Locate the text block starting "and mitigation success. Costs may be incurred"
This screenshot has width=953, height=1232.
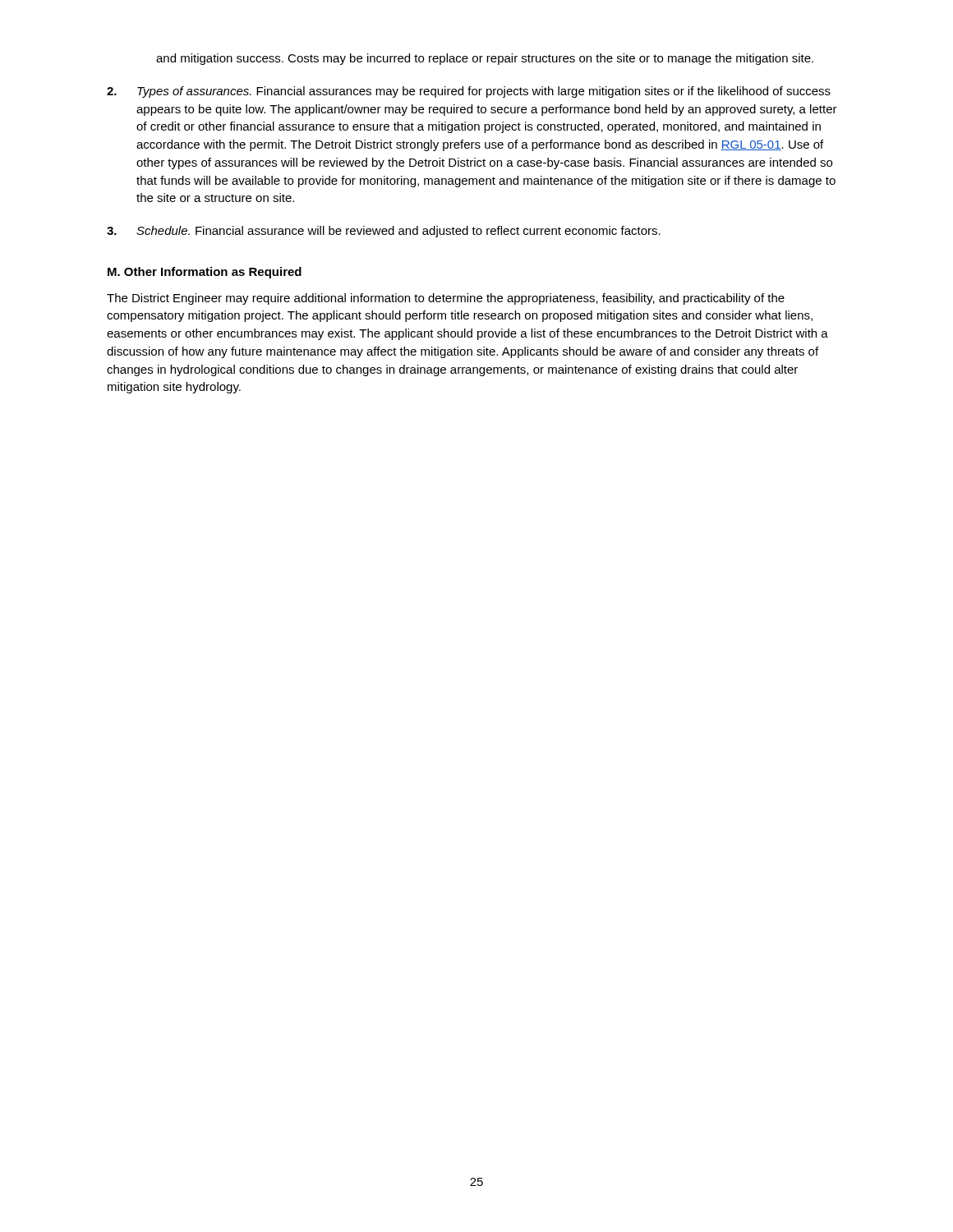tap(485, 58)
